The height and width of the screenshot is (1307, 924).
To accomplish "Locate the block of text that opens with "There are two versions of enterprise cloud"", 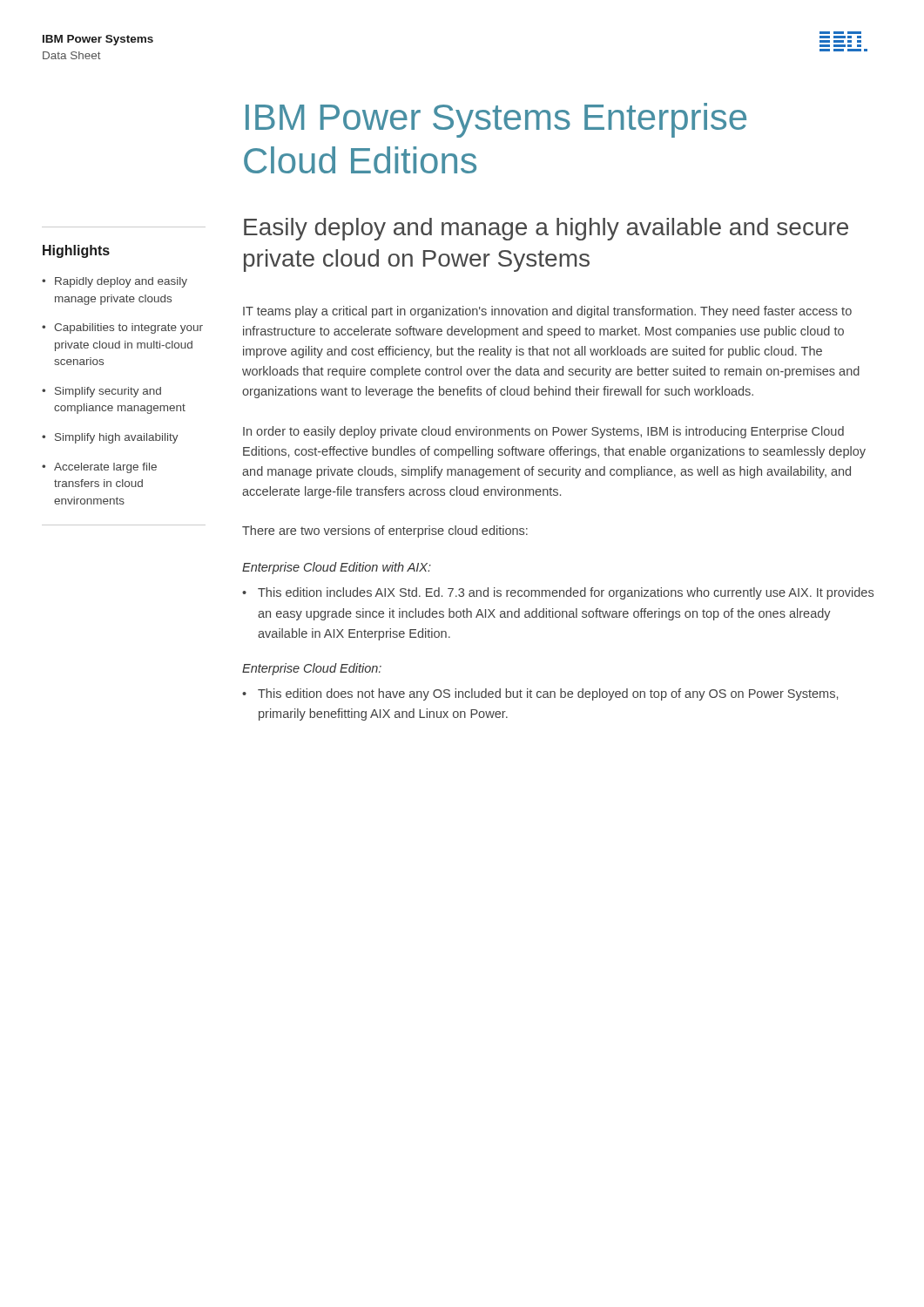I will click(x=385, y=531).
